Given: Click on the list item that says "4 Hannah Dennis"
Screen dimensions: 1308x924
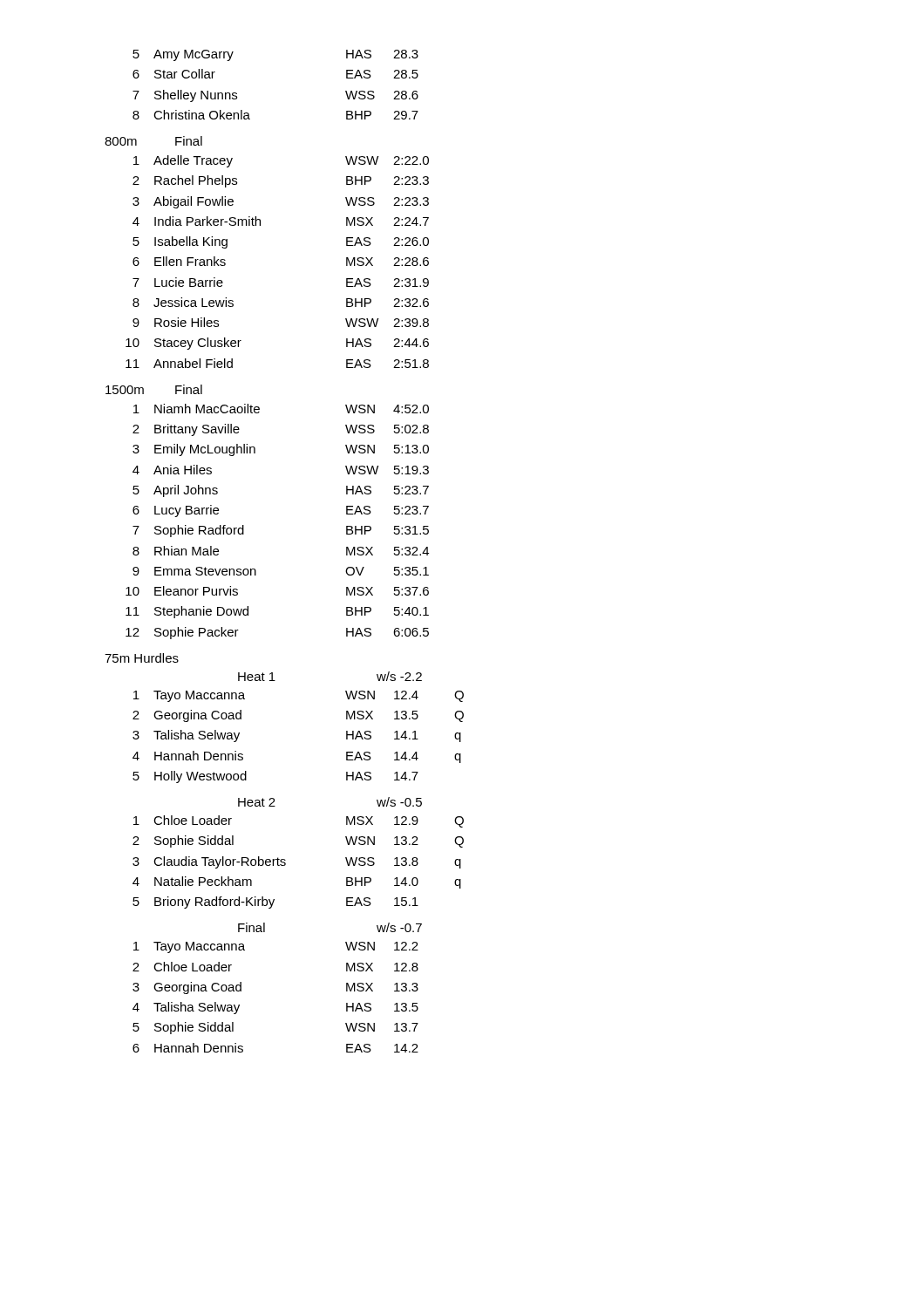Looking at the screenshot, I should (194, 756).
